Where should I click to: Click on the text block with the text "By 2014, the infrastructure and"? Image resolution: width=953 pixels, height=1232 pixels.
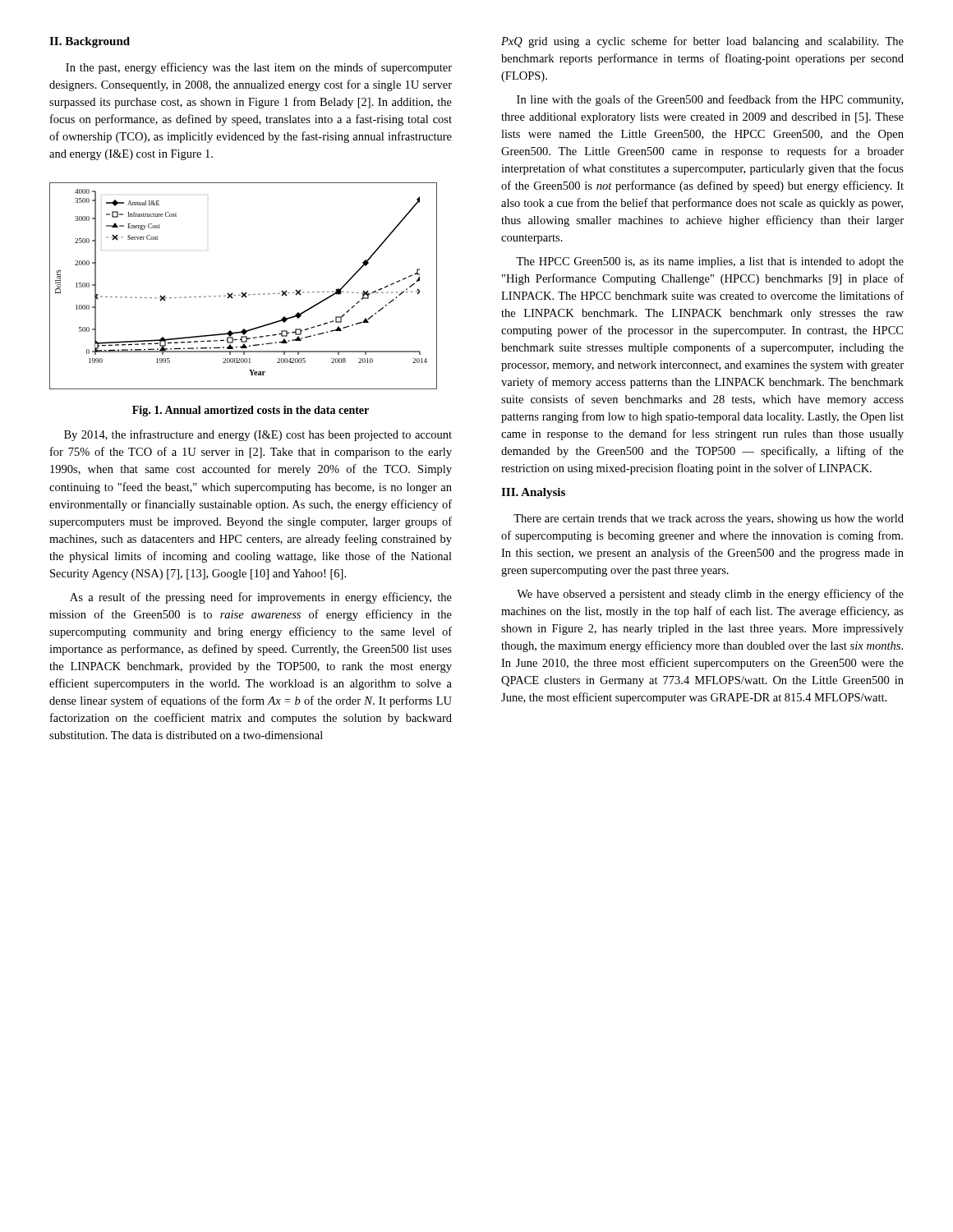[251, 585]
